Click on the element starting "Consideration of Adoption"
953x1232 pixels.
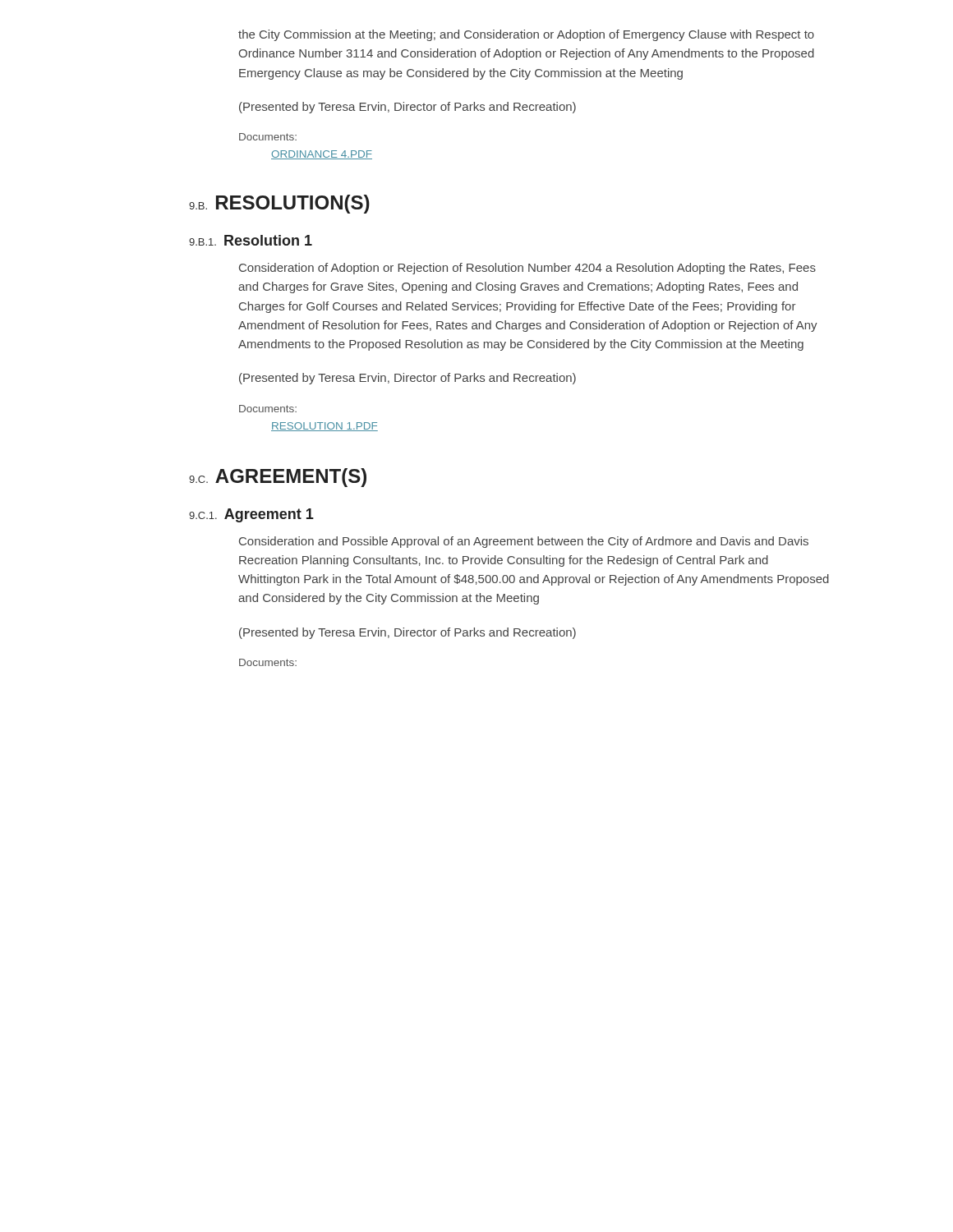(x=528, y=306)
